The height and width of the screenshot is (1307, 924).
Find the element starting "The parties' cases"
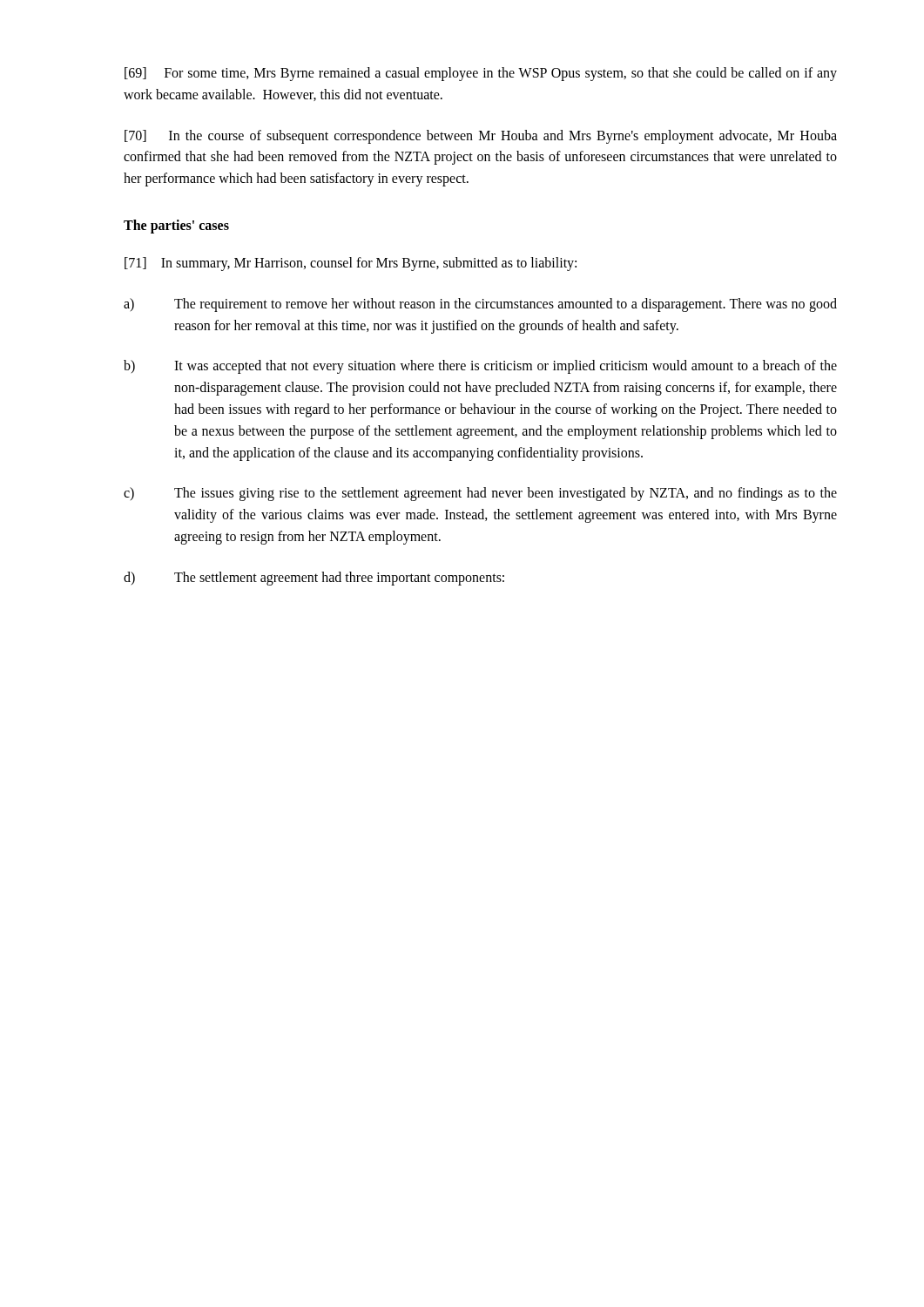[x=176, y=225]
